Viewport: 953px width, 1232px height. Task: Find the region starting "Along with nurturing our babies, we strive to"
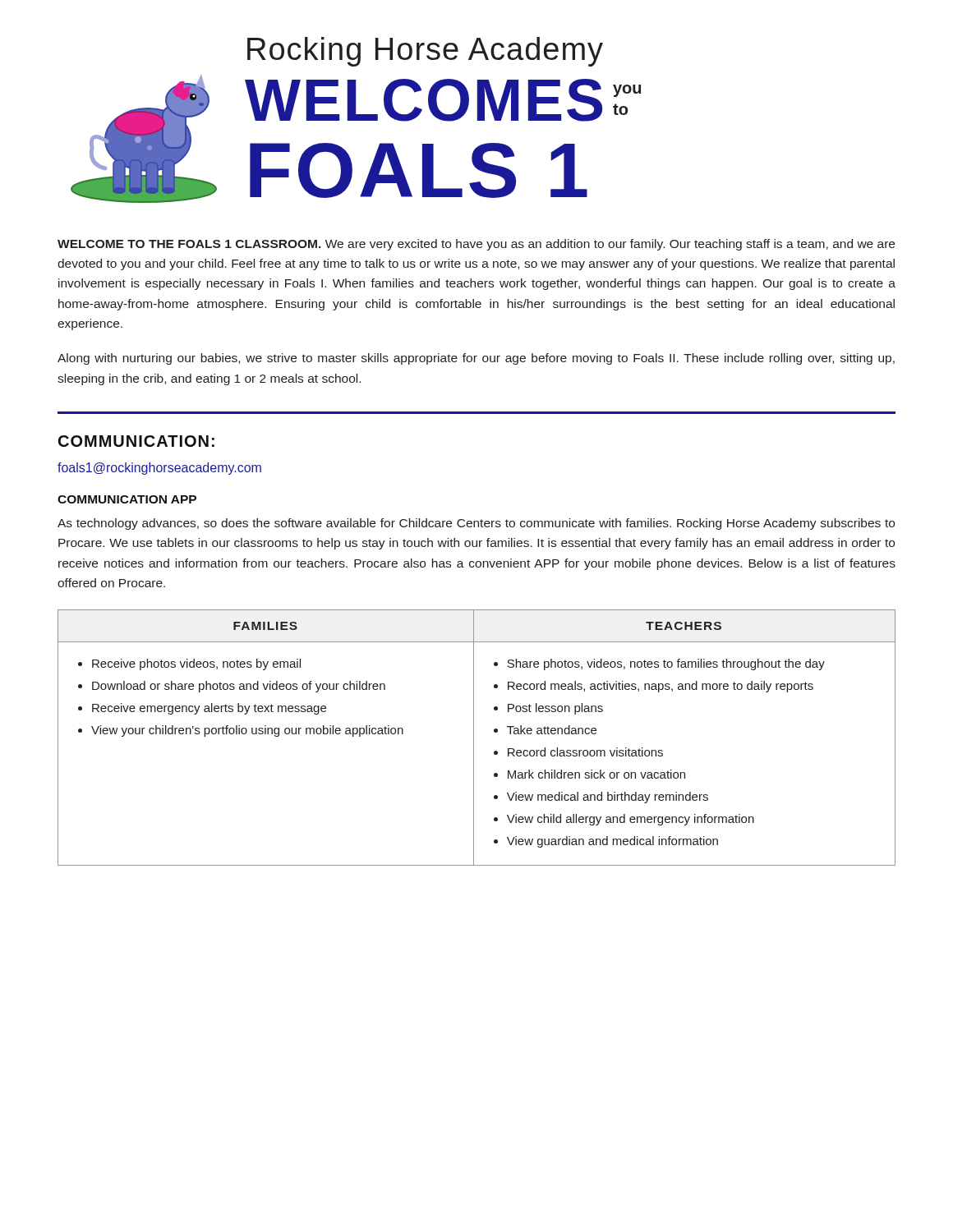476,368
